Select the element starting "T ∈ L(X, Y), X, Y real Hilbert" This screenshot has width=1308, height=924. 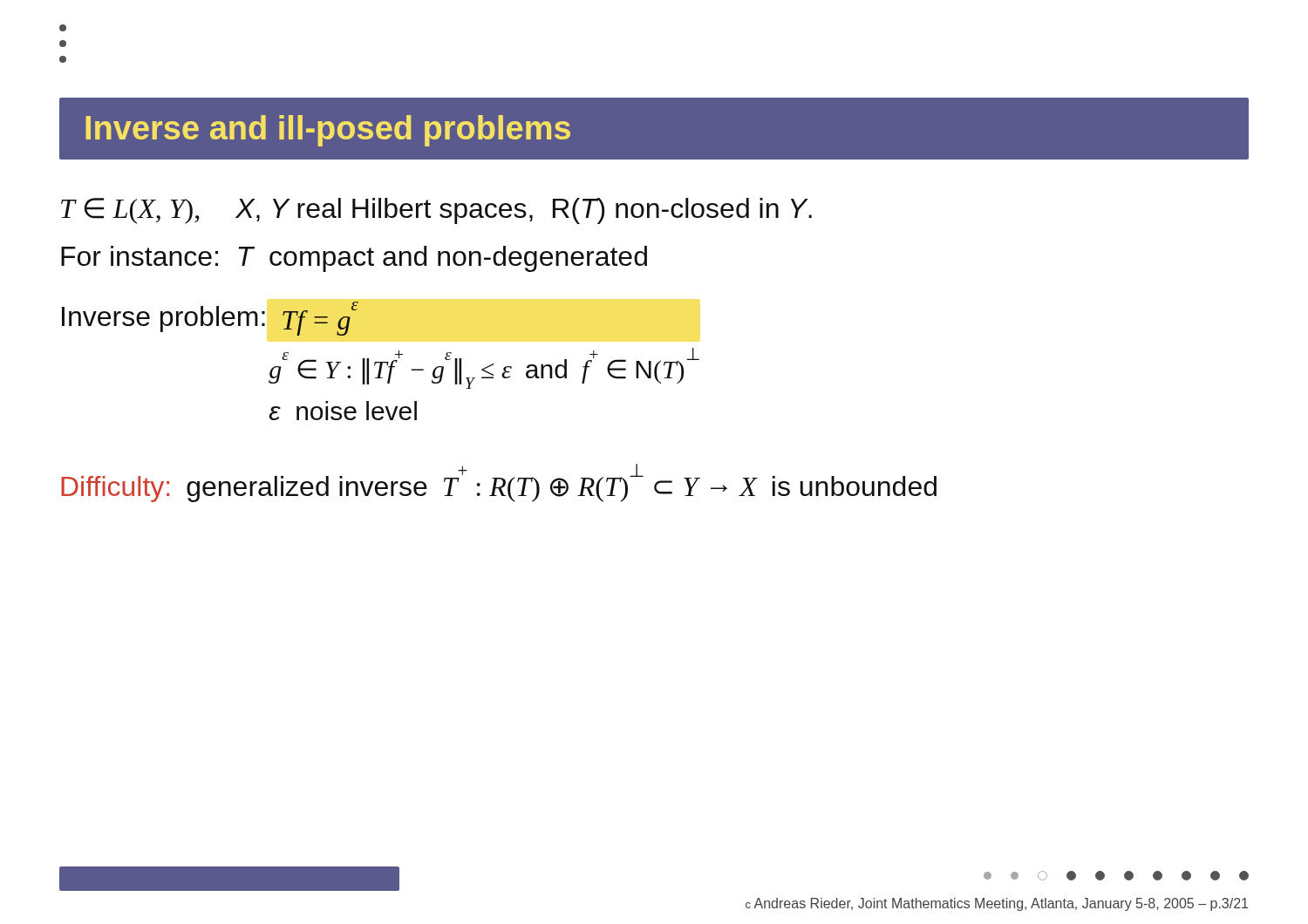(x=437, y=208)
